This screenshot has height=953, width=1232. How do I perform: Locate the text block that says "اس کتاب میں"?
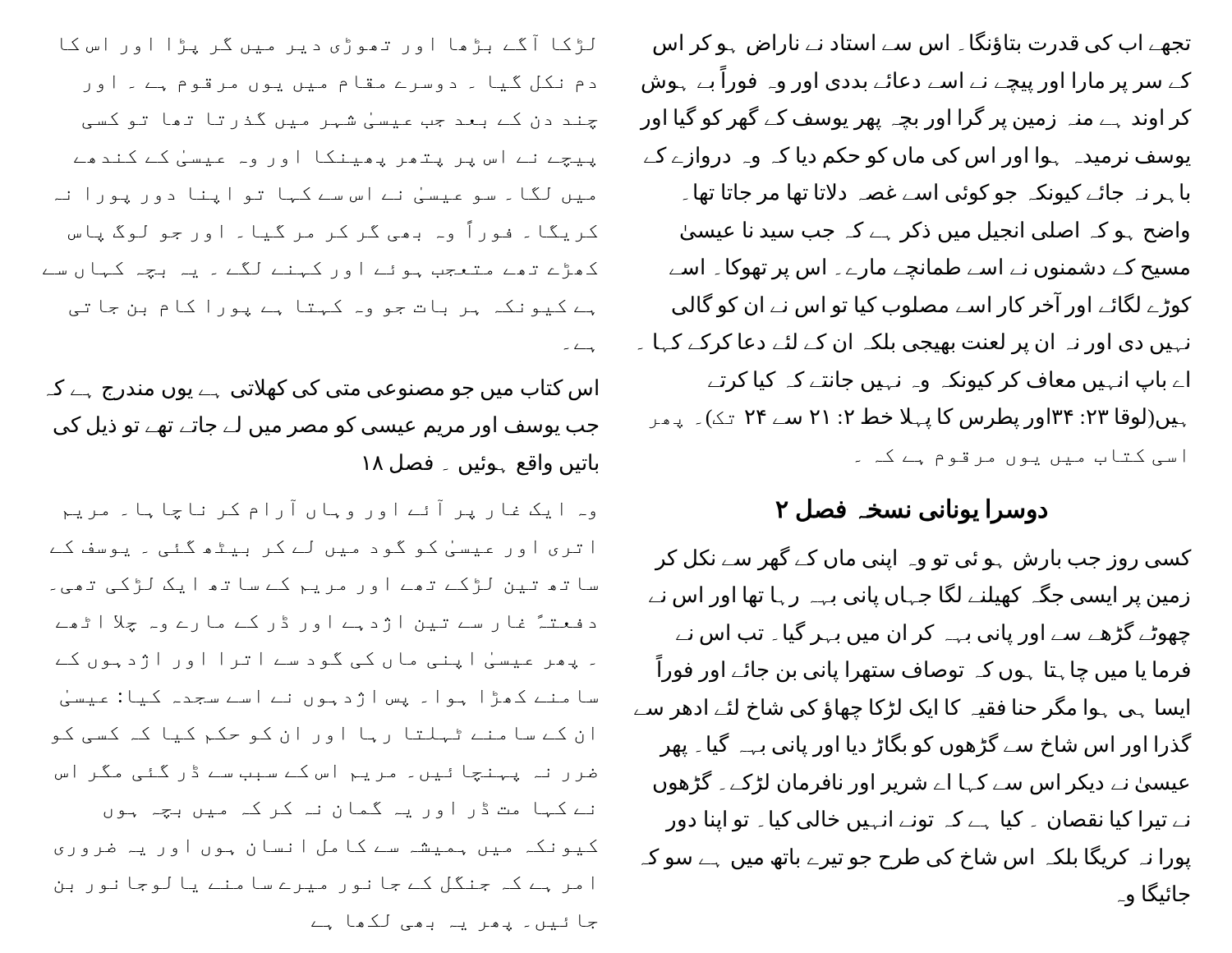pyautogui.click(x=320, y=425)
